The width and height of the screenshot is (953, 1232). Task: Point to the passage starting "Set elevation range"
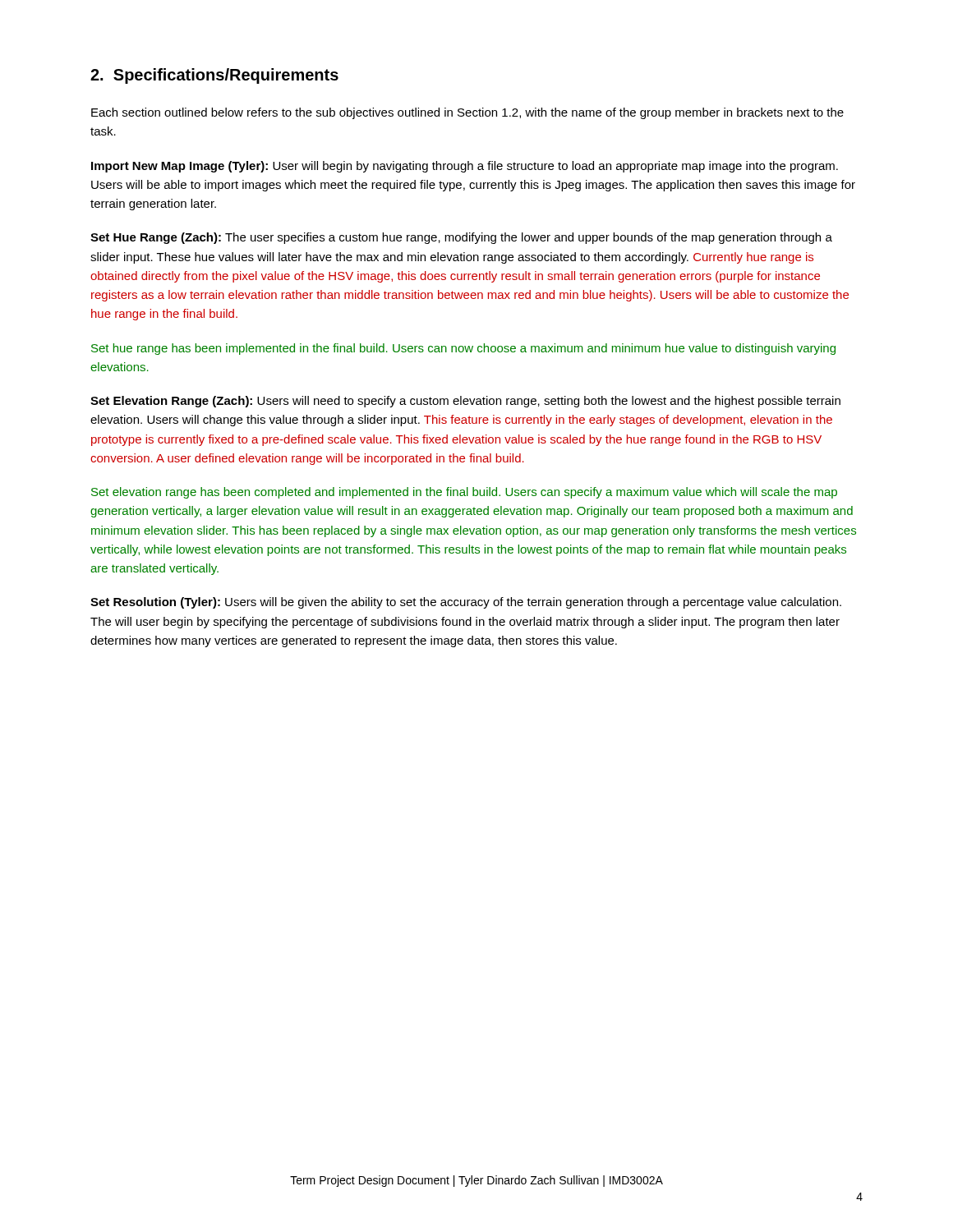point(473,530)
